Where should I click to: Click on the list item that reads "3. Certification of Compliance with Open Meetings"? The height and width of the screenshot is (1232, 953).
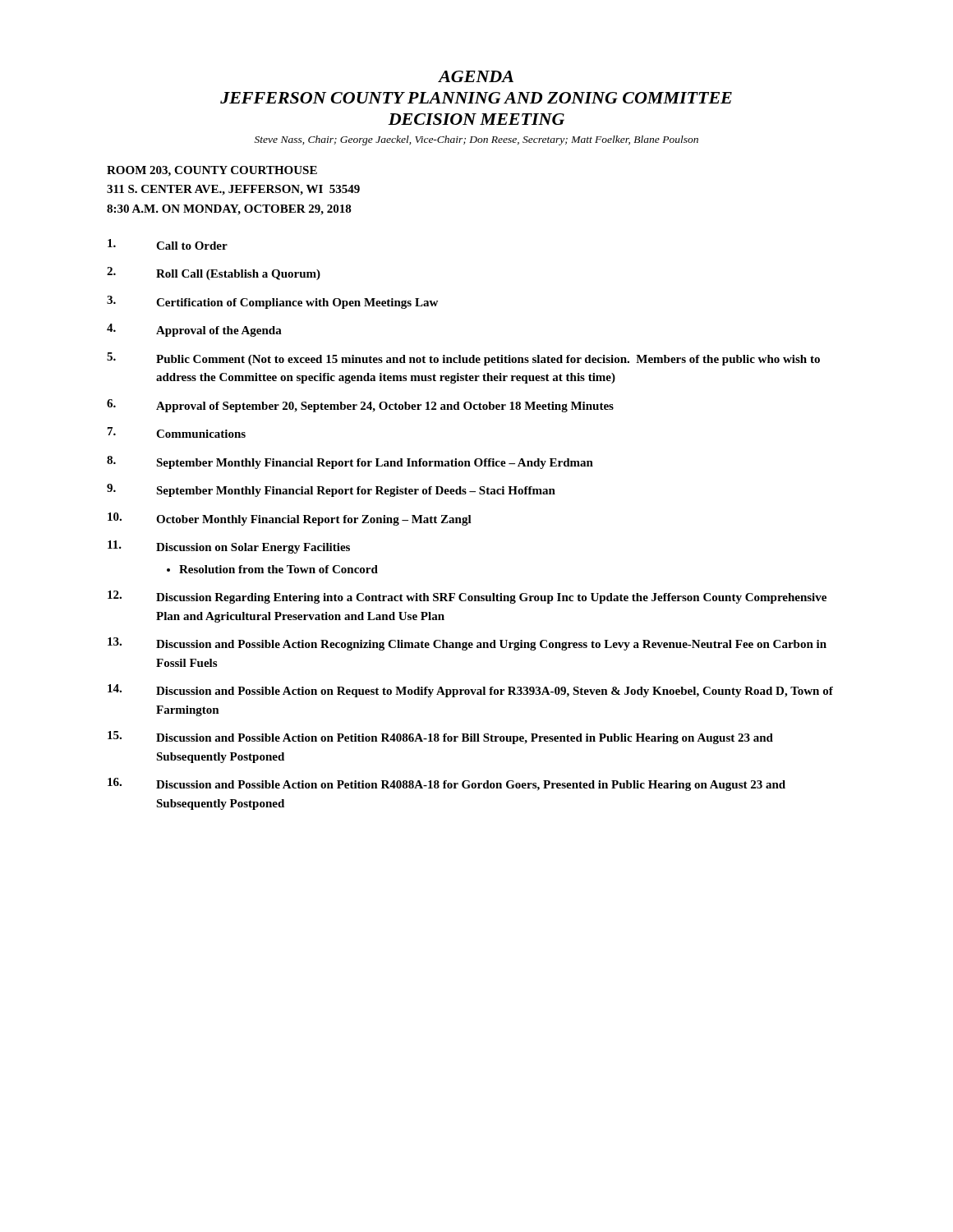(272, 302)
